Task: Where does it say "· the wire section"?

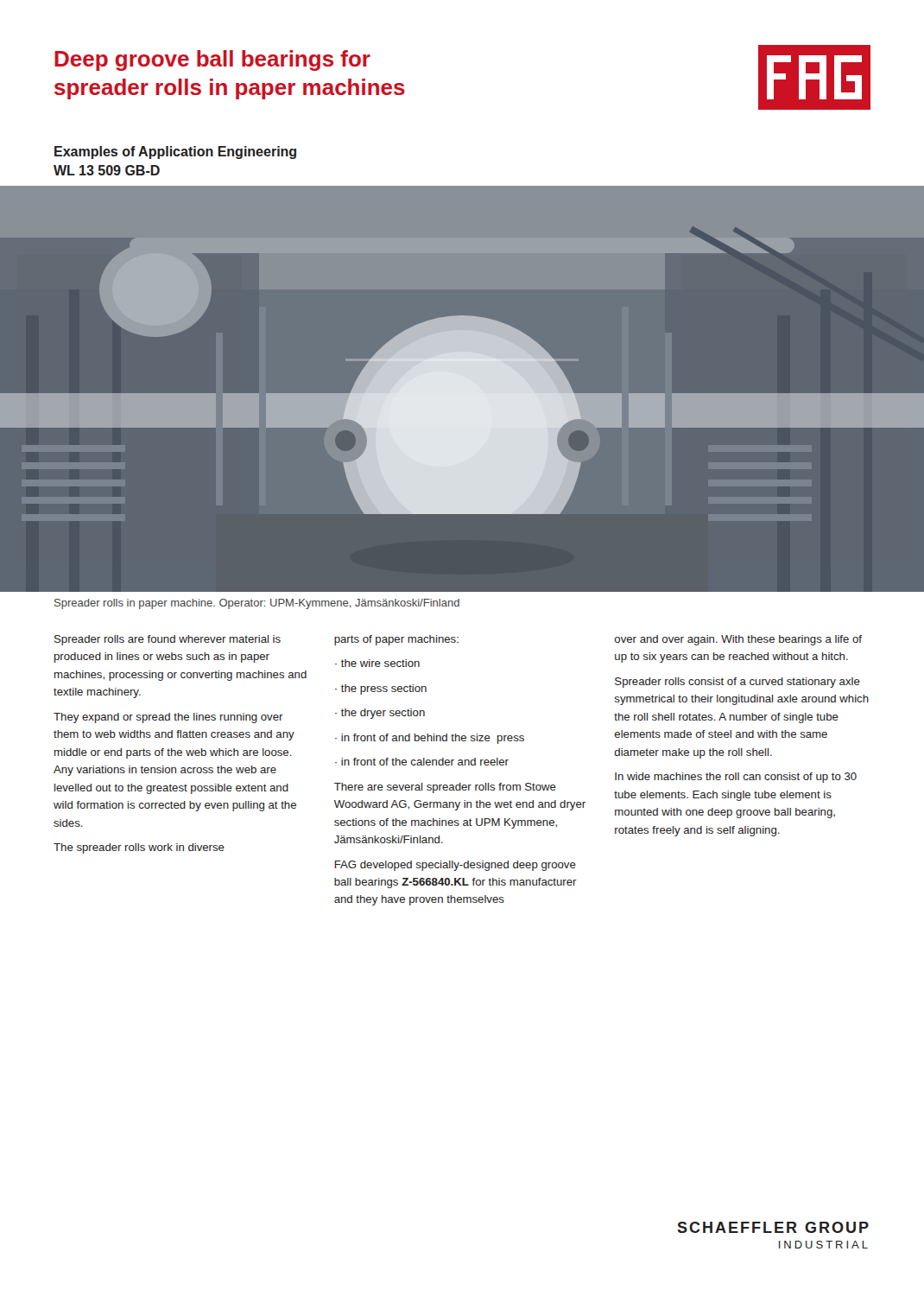Action: [377, 663]
